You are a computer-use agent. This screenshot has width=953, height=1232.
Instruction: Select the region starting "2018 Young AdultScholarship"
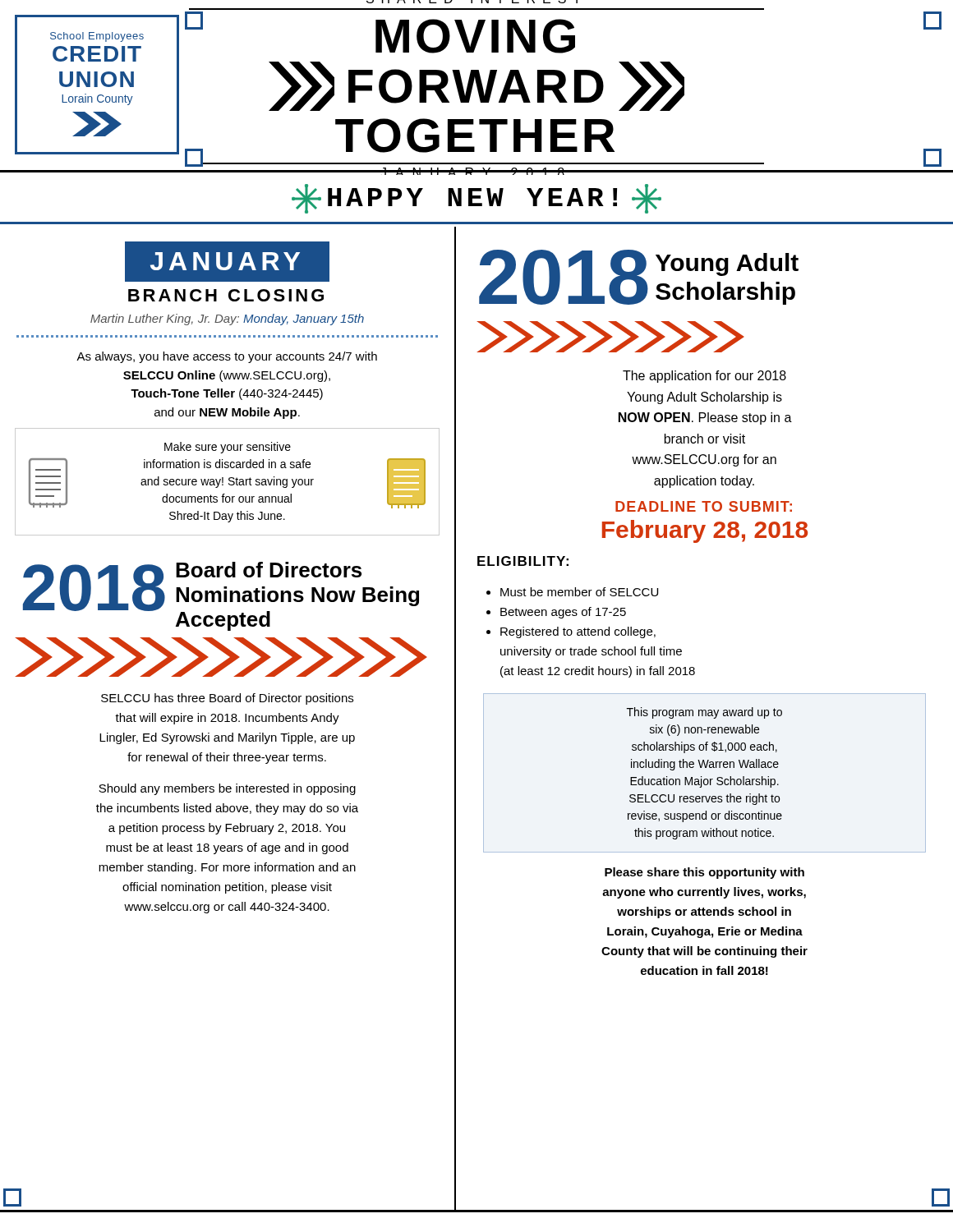638,277
